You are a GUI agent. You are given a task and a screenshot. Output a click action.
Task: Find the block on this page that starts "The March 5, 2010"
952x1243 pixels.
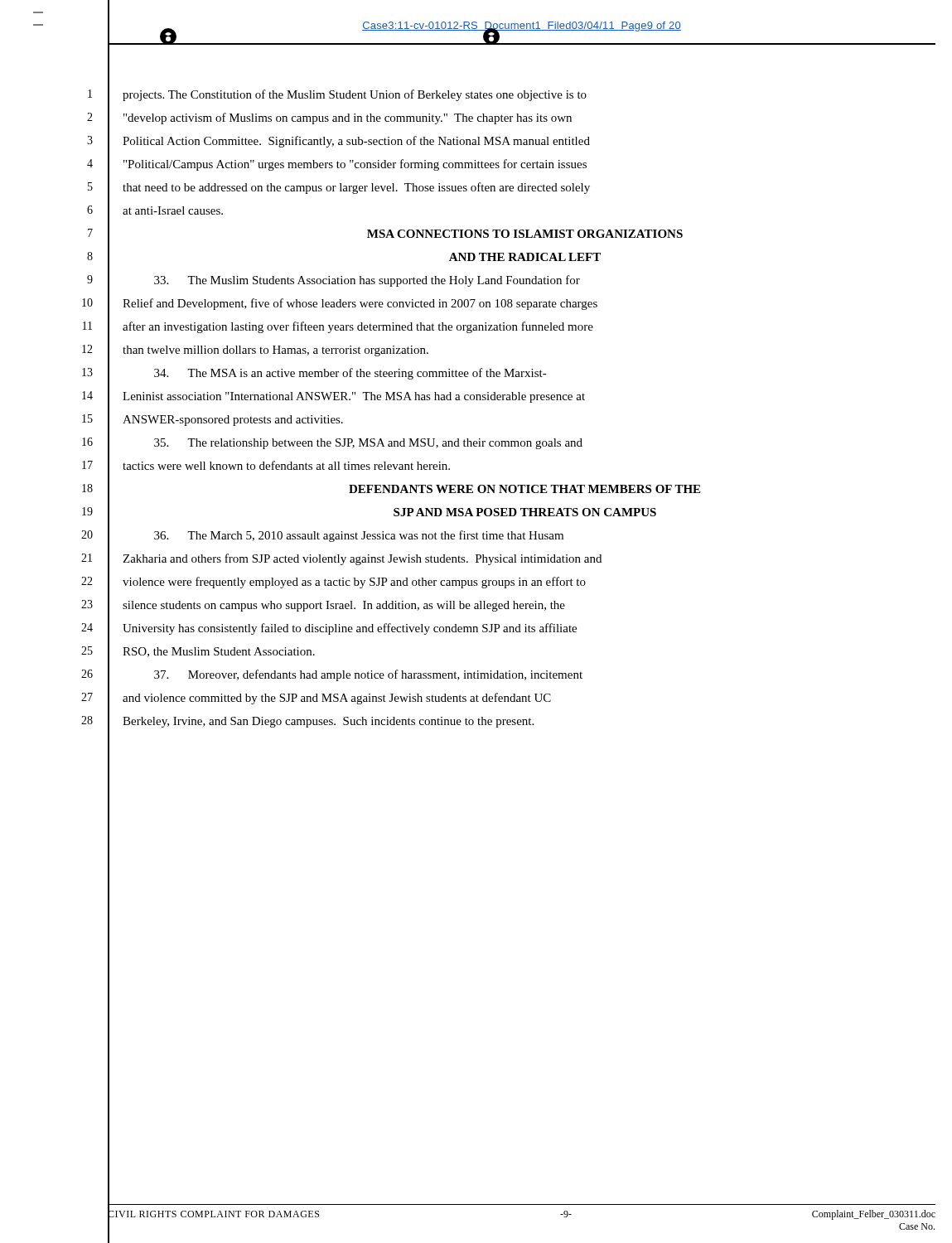coord(343,535)
